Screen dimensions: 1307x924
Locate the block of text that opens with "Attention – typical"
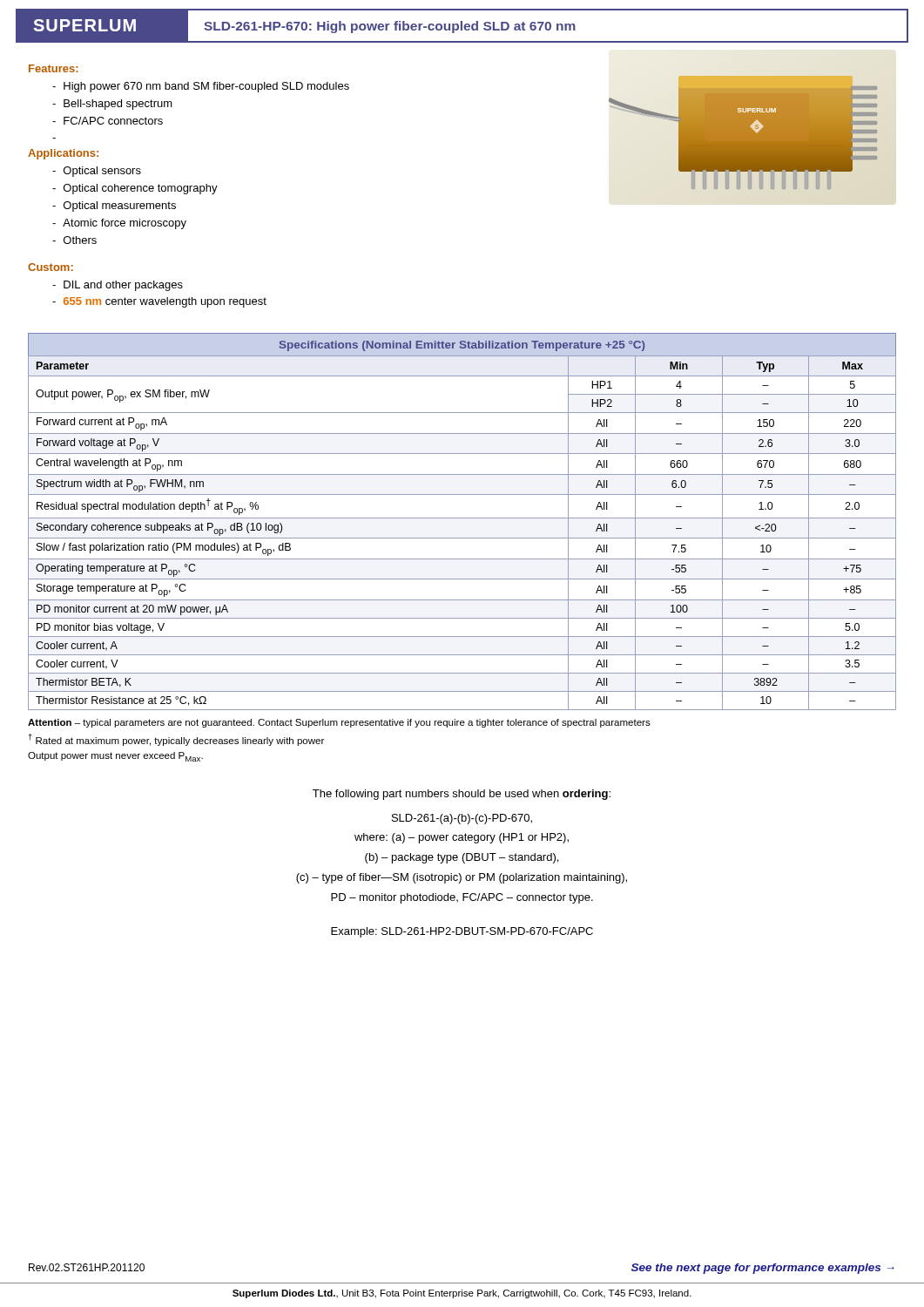pos(339,723)
